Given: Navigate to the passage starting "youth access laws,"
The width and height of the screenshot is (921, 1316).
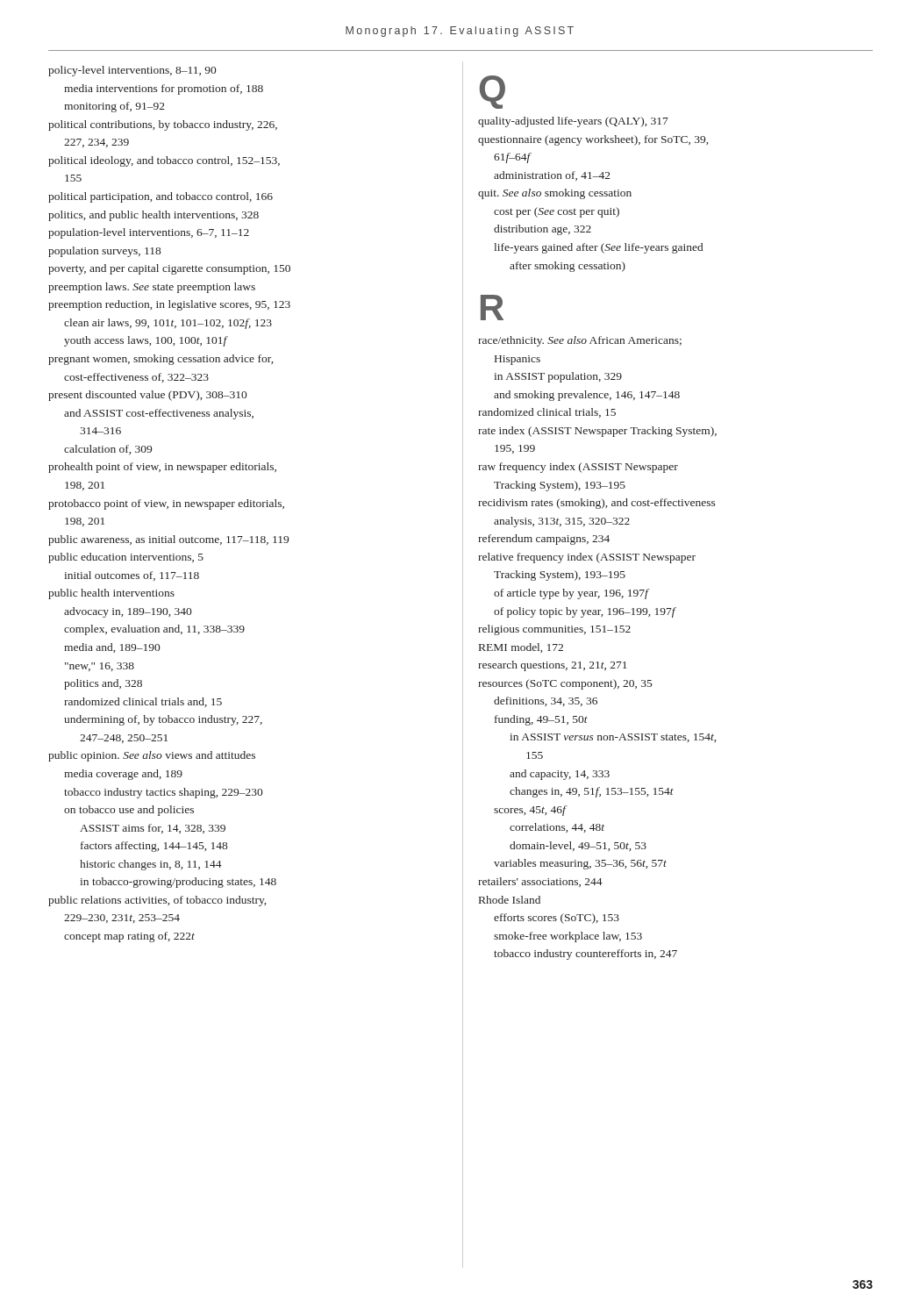Looking at the screenshot, I should point(145,340).
